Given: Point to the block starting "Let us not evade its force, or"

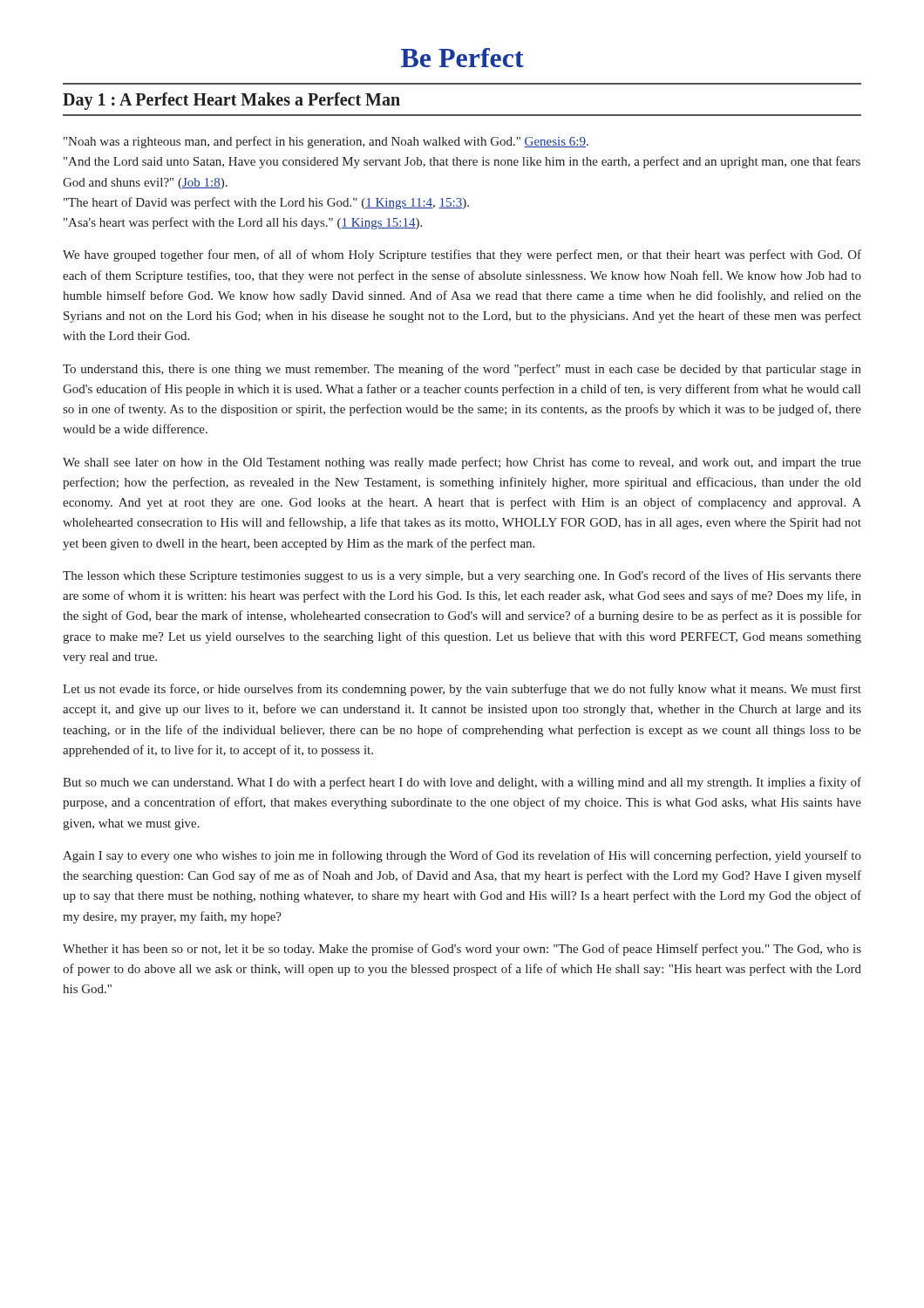Looking at the screenshot, I should (462, 720).
